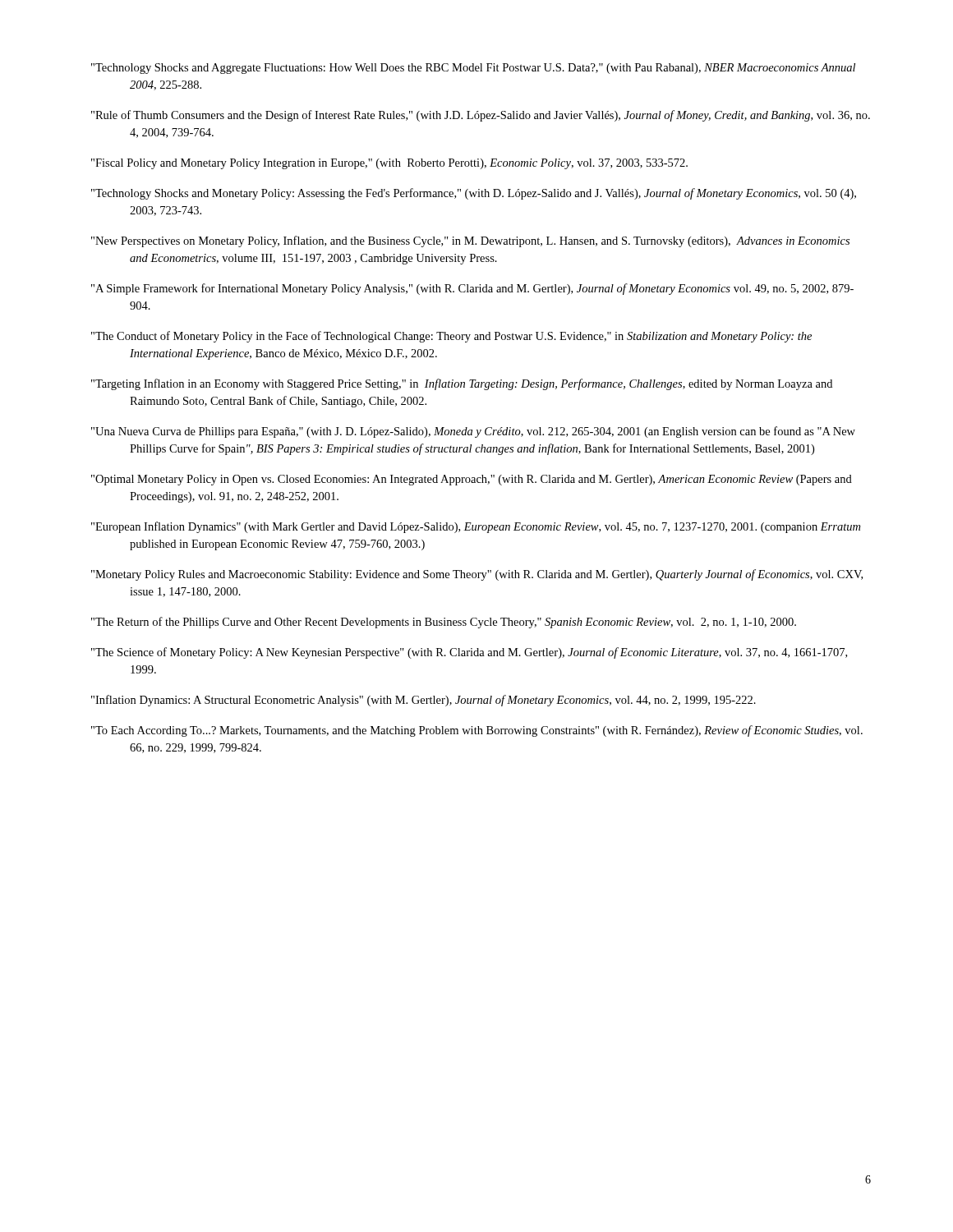Locate the block of text that opens with ""Fiscal Policy and Monetary"
Screen dimensions: 1232x953
pyautogui.click(x=389, y=163)
